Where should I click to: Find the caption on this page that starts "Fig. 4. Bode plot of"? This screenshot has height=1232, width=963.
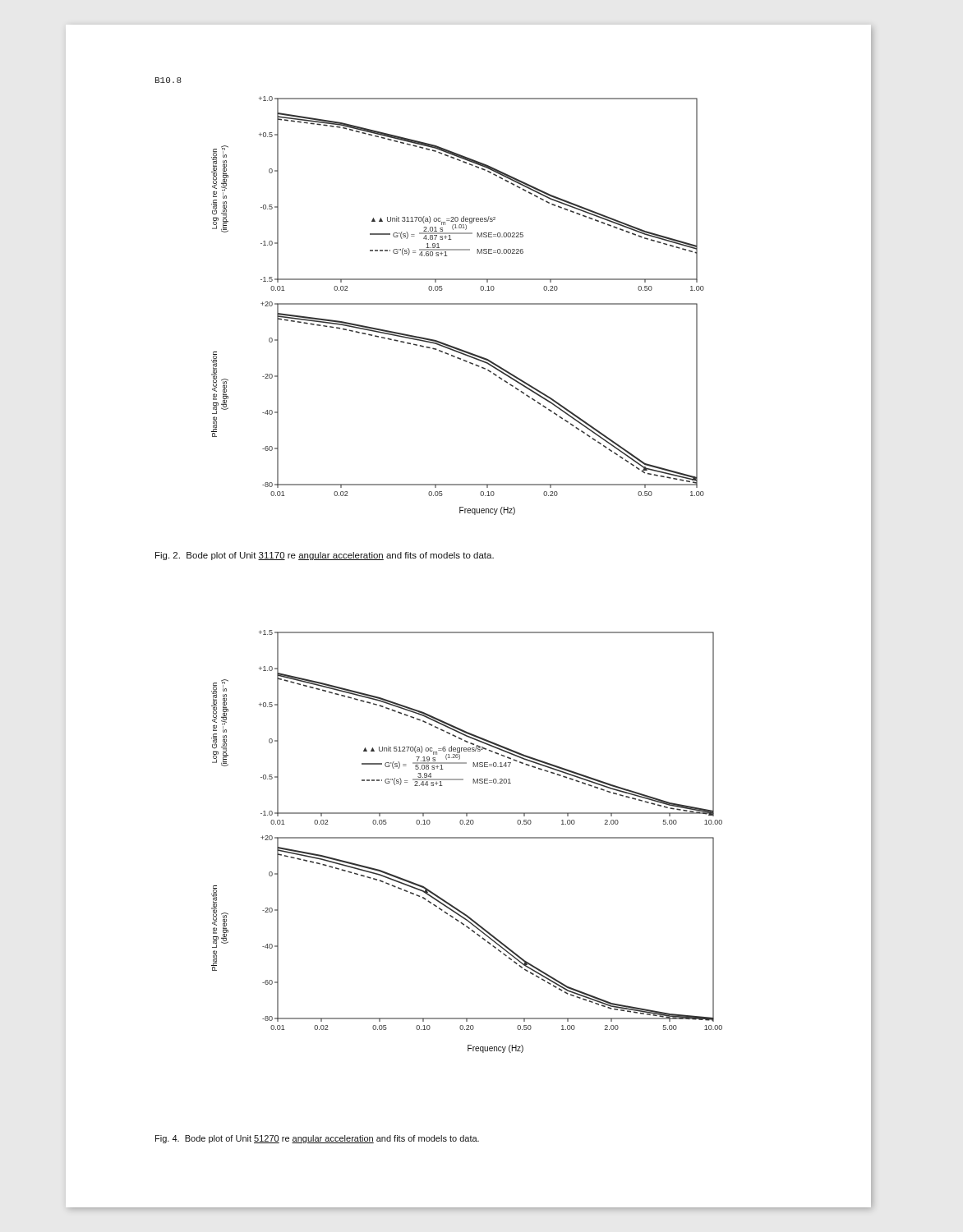(317, 1138)
